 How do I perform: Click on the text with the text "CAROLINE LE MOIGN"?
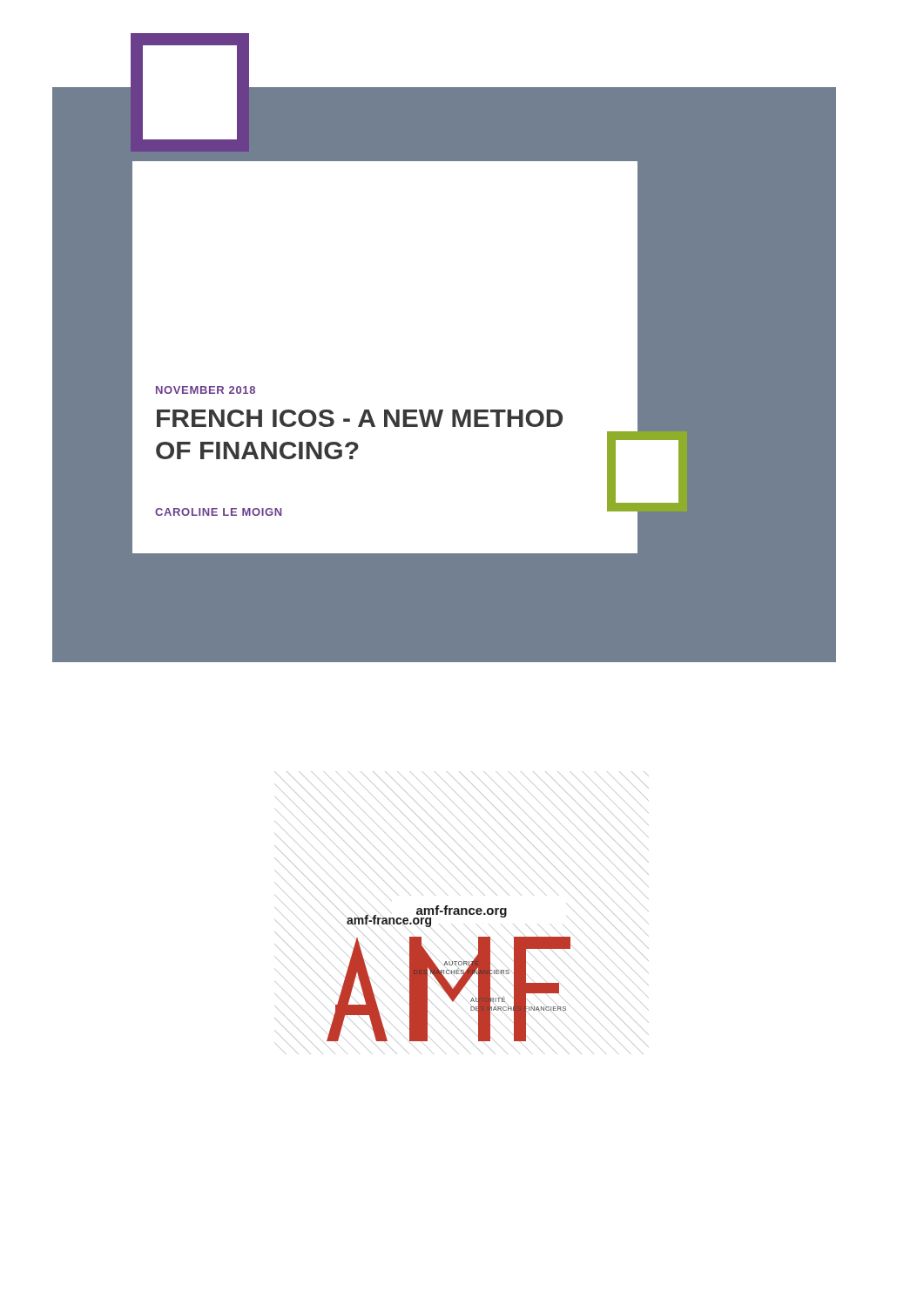[x=219, y=512]
